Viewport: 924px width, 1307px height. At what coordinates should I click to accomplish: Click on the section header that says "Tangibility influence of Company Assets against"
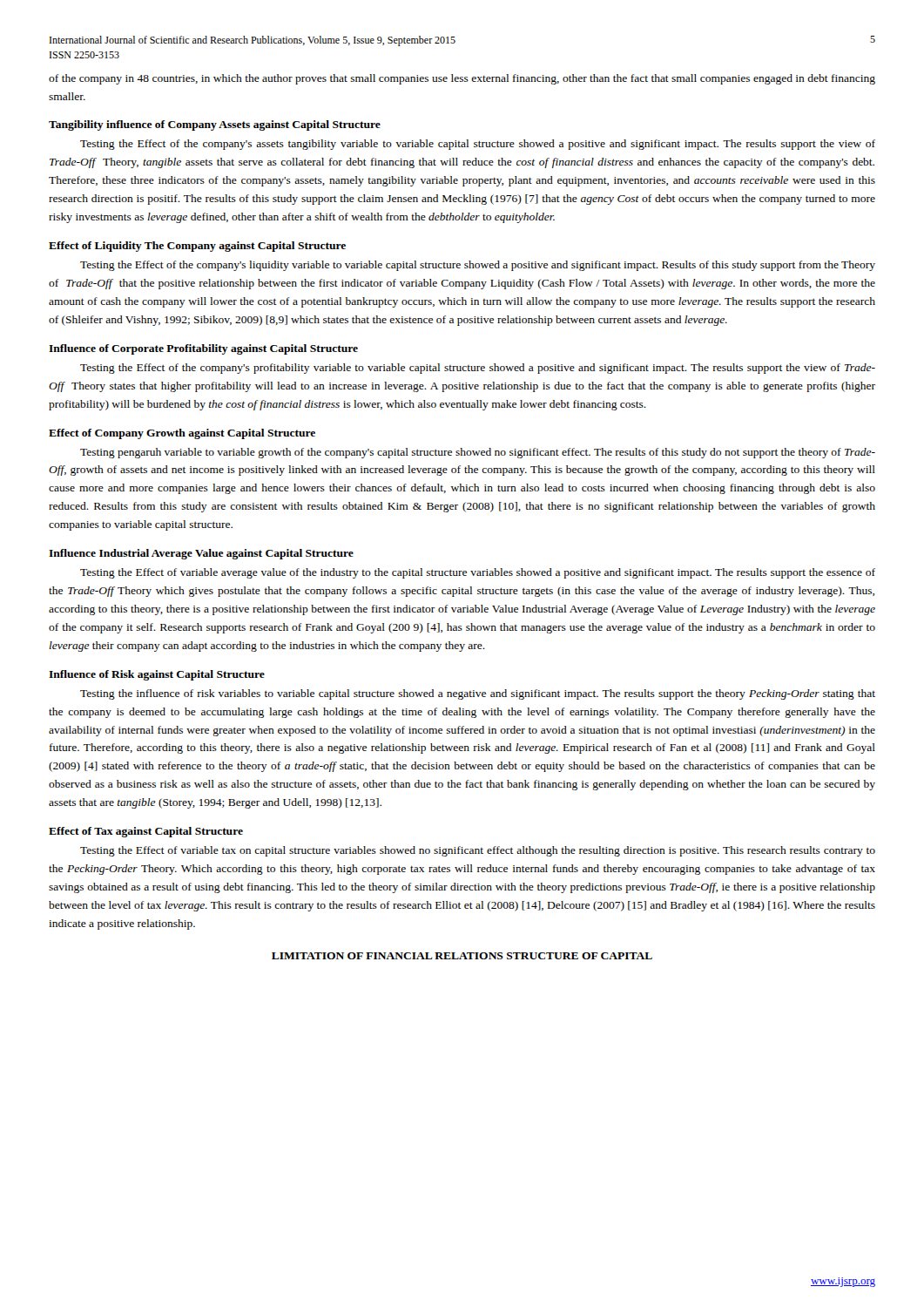(x=215, y=125)
